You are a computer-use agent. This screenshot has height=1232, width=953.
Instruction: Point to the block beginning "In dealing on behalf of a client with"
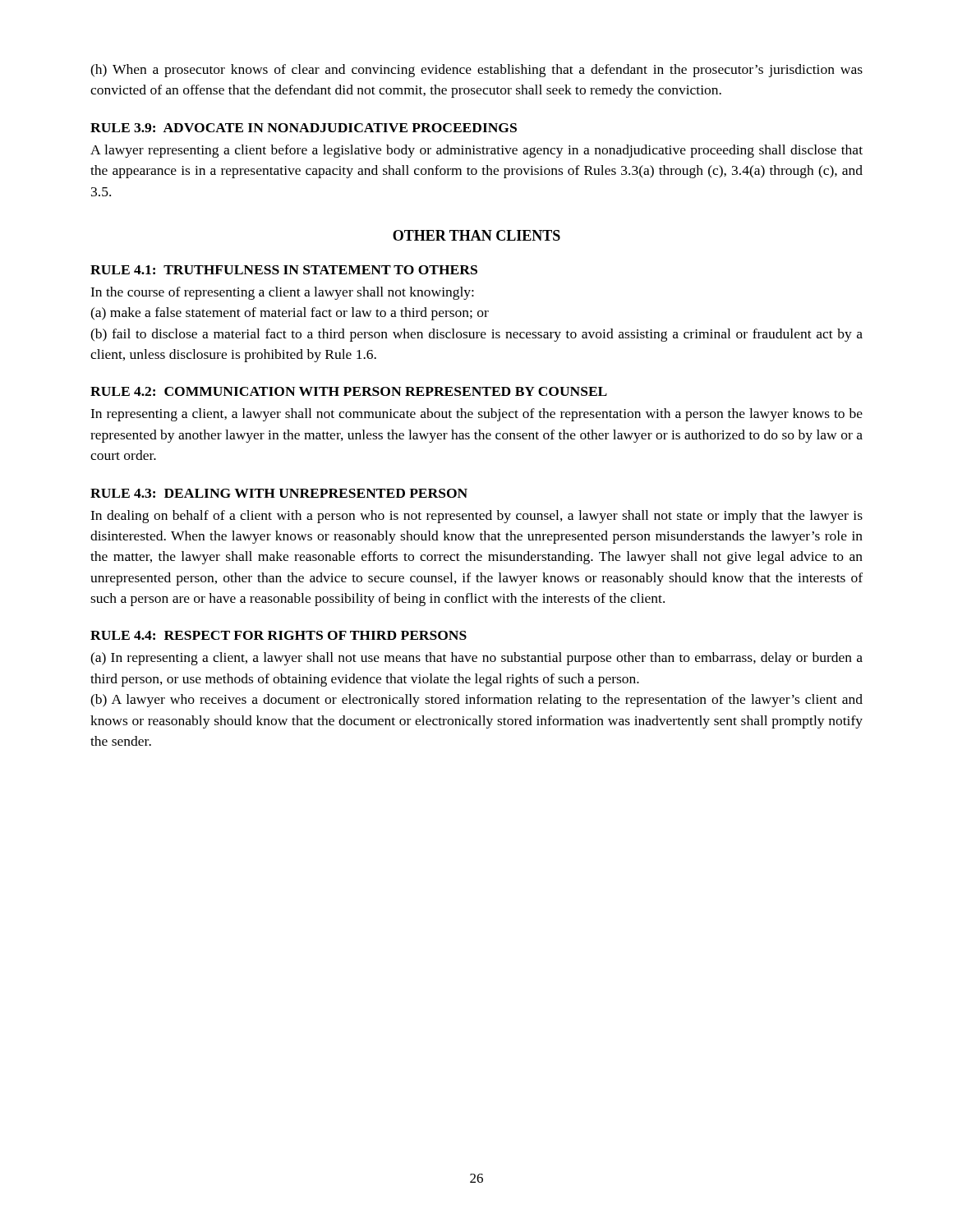(x=476, y=557)
